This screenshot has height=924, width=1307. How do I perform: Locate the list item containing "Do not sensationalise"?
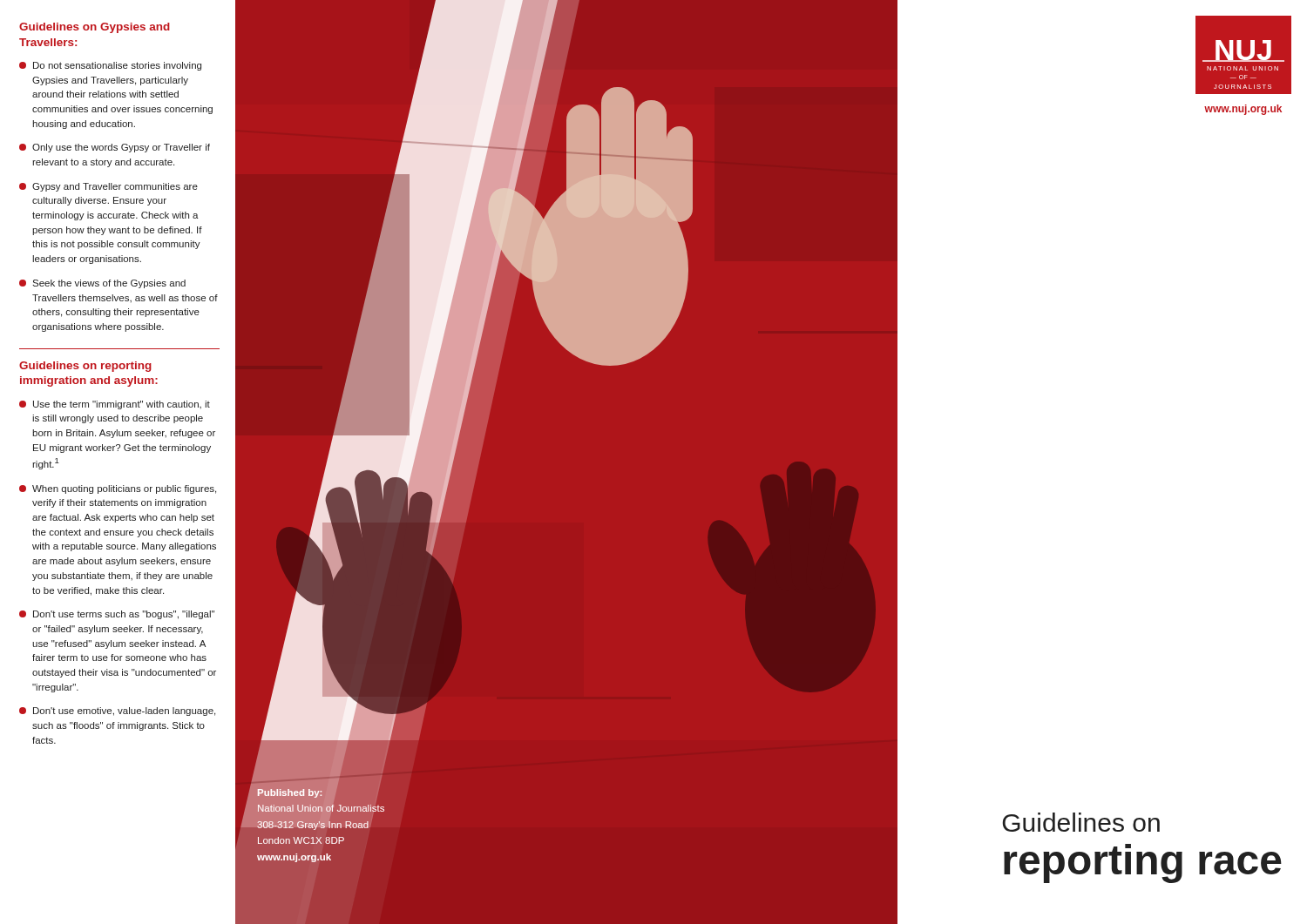119,95
